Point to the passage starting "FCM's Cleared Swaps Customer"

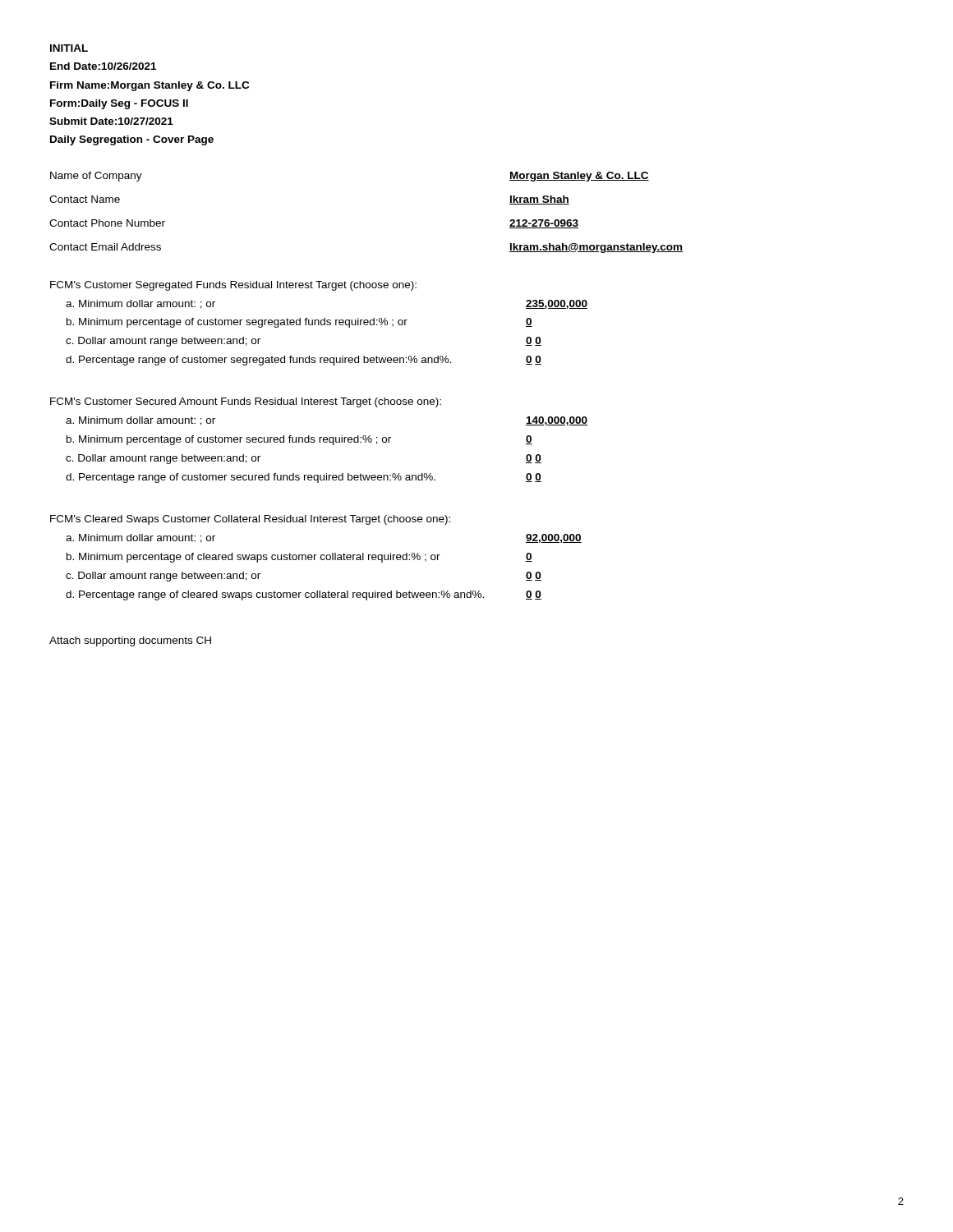[250, 520]
